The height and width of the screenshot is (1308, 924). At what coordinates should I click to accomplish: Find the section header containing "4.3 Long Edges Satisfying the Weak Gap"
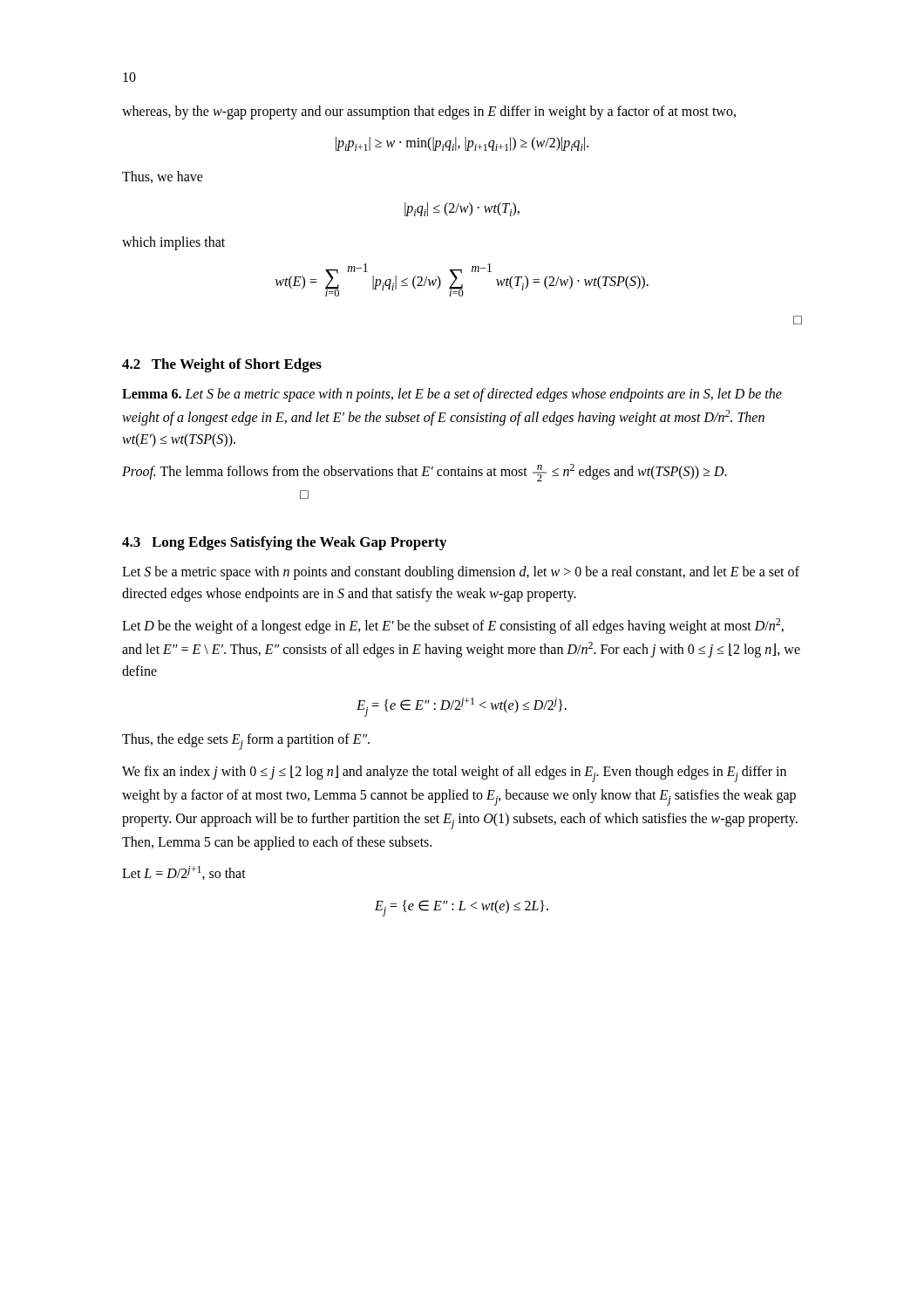pos(284,542)
